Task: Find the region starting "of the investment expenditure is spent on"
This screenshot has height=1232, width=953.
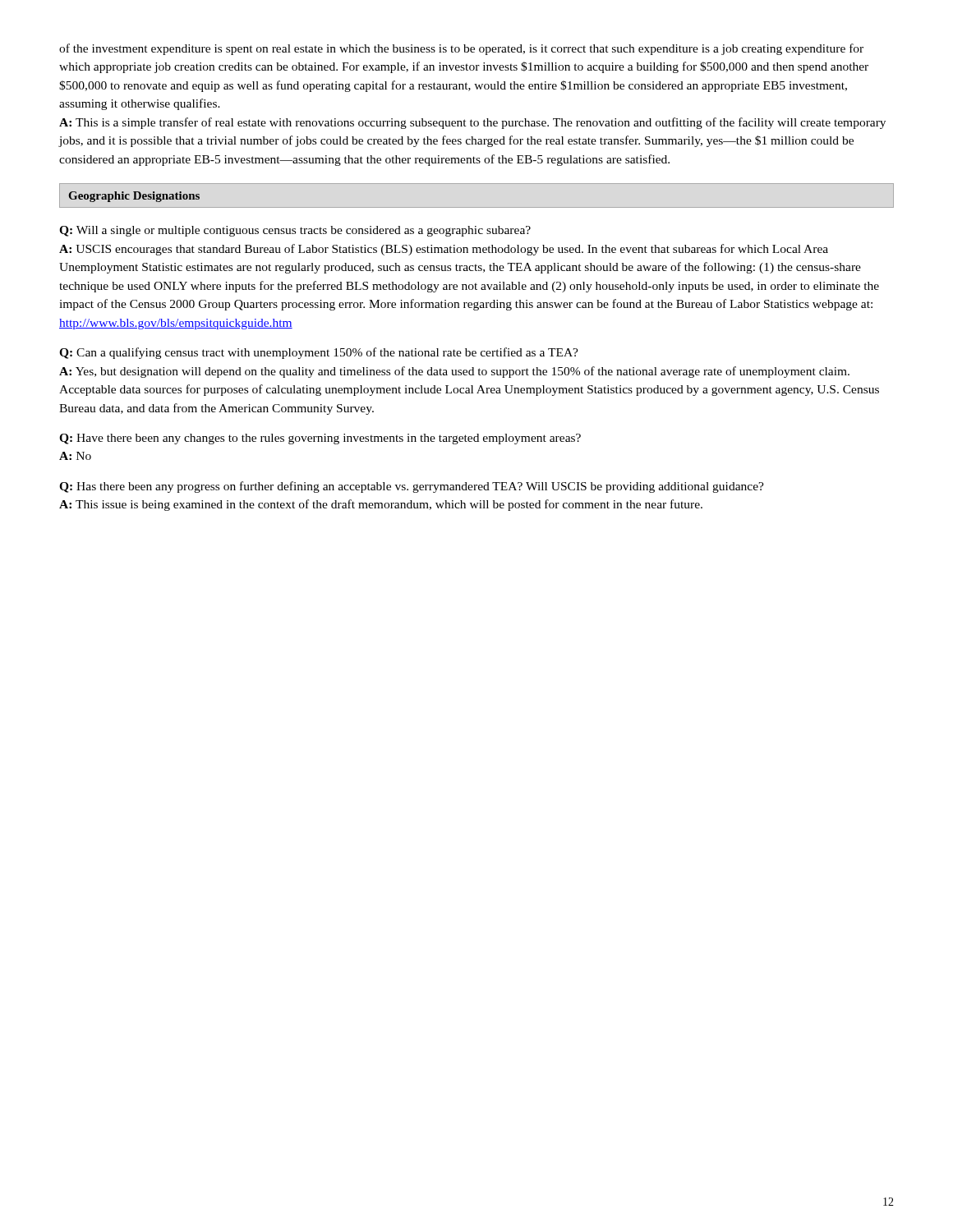Action: 461,49
